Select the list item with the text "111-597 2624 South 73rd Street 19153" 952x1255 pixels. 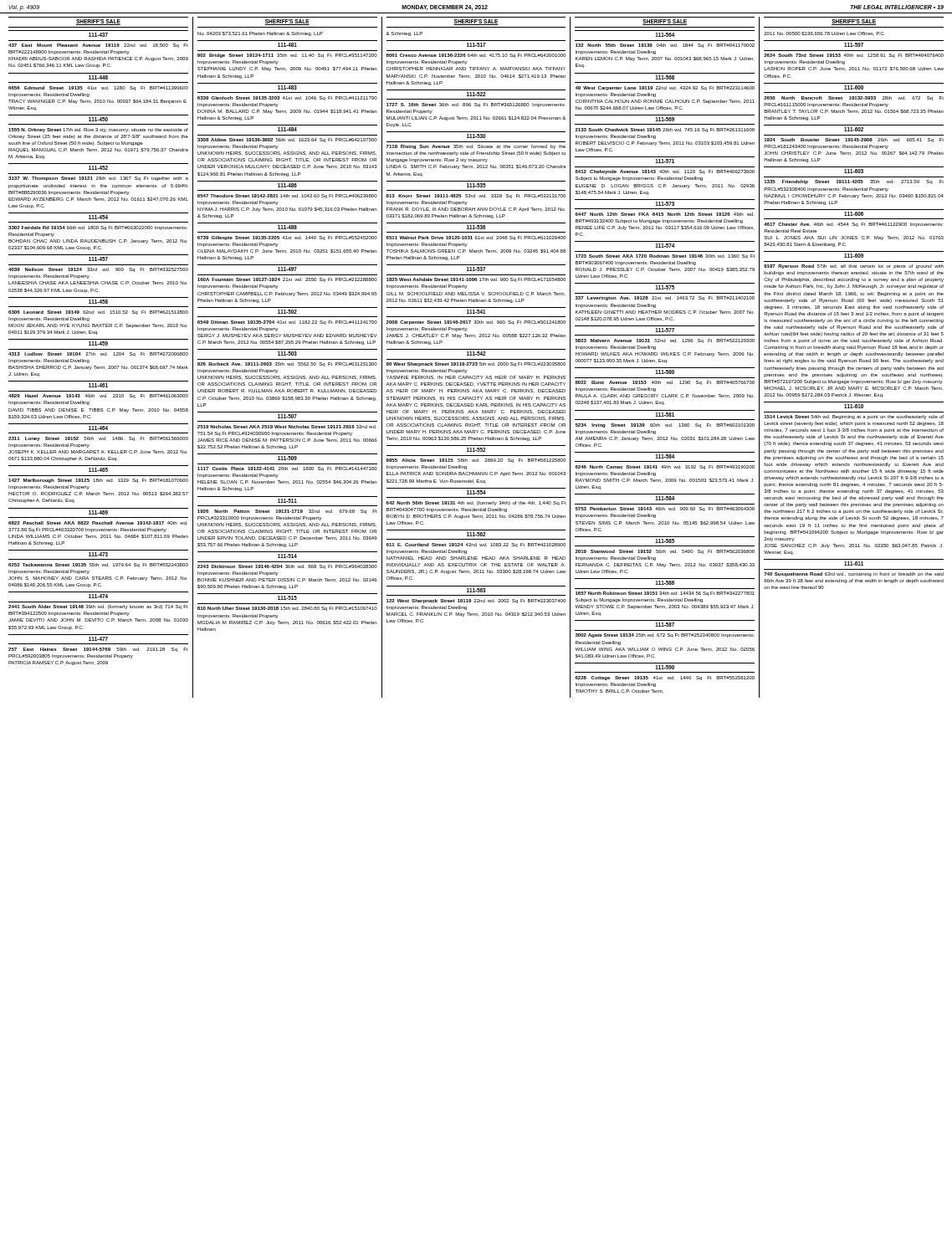854,60
